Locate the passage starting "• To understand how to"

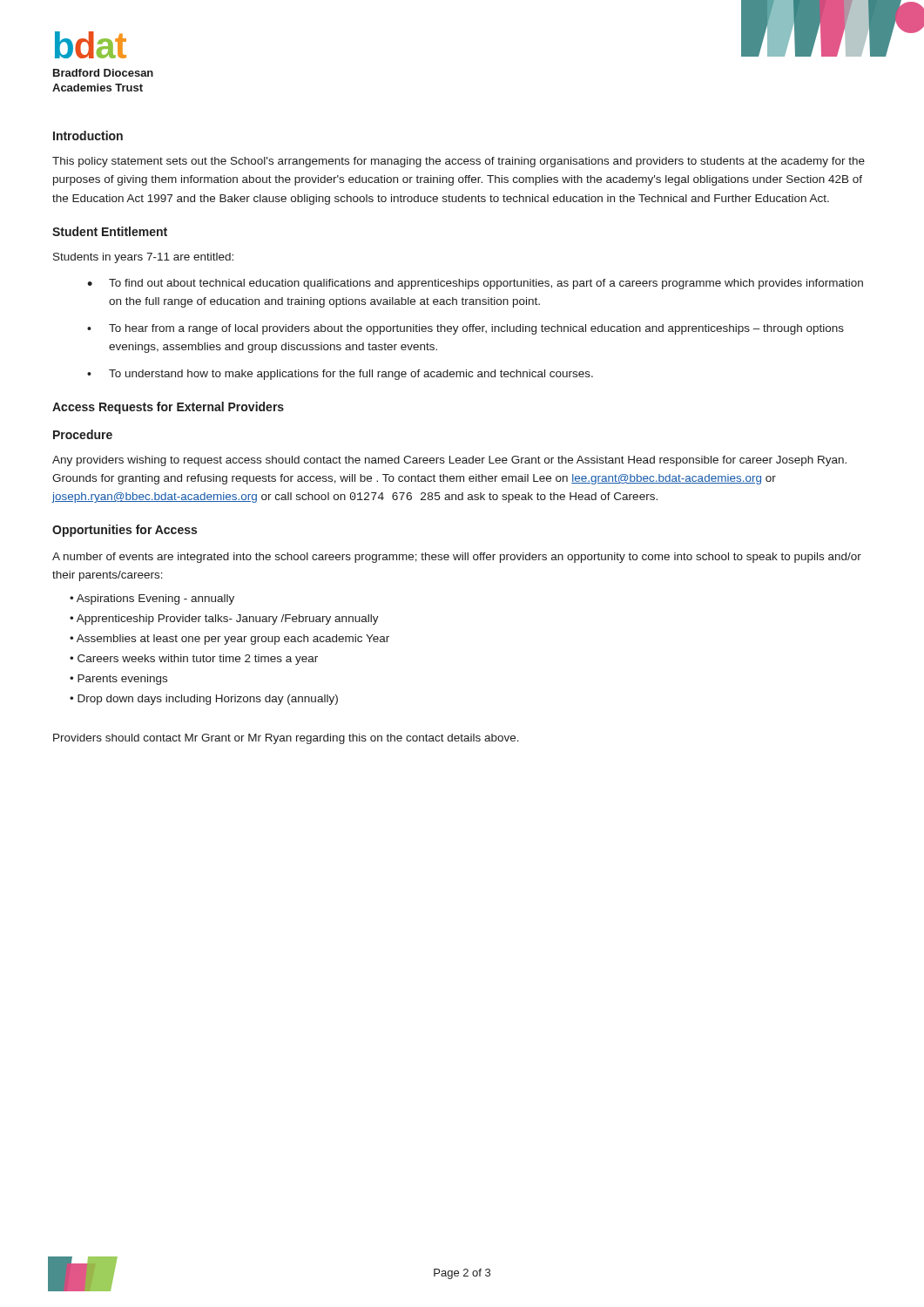pos(340,375)
